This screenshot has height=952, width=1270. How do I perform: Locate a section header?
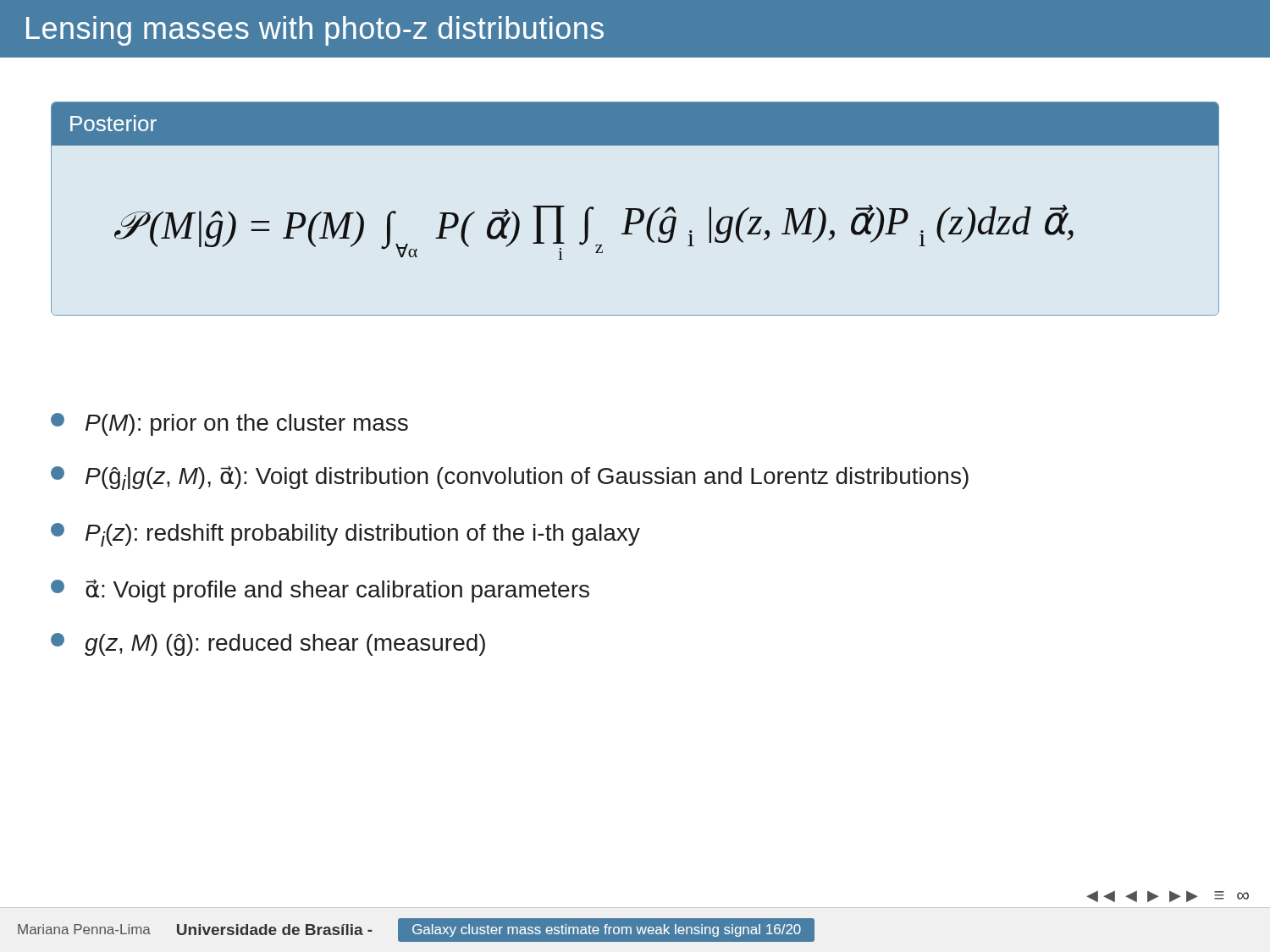113,124
